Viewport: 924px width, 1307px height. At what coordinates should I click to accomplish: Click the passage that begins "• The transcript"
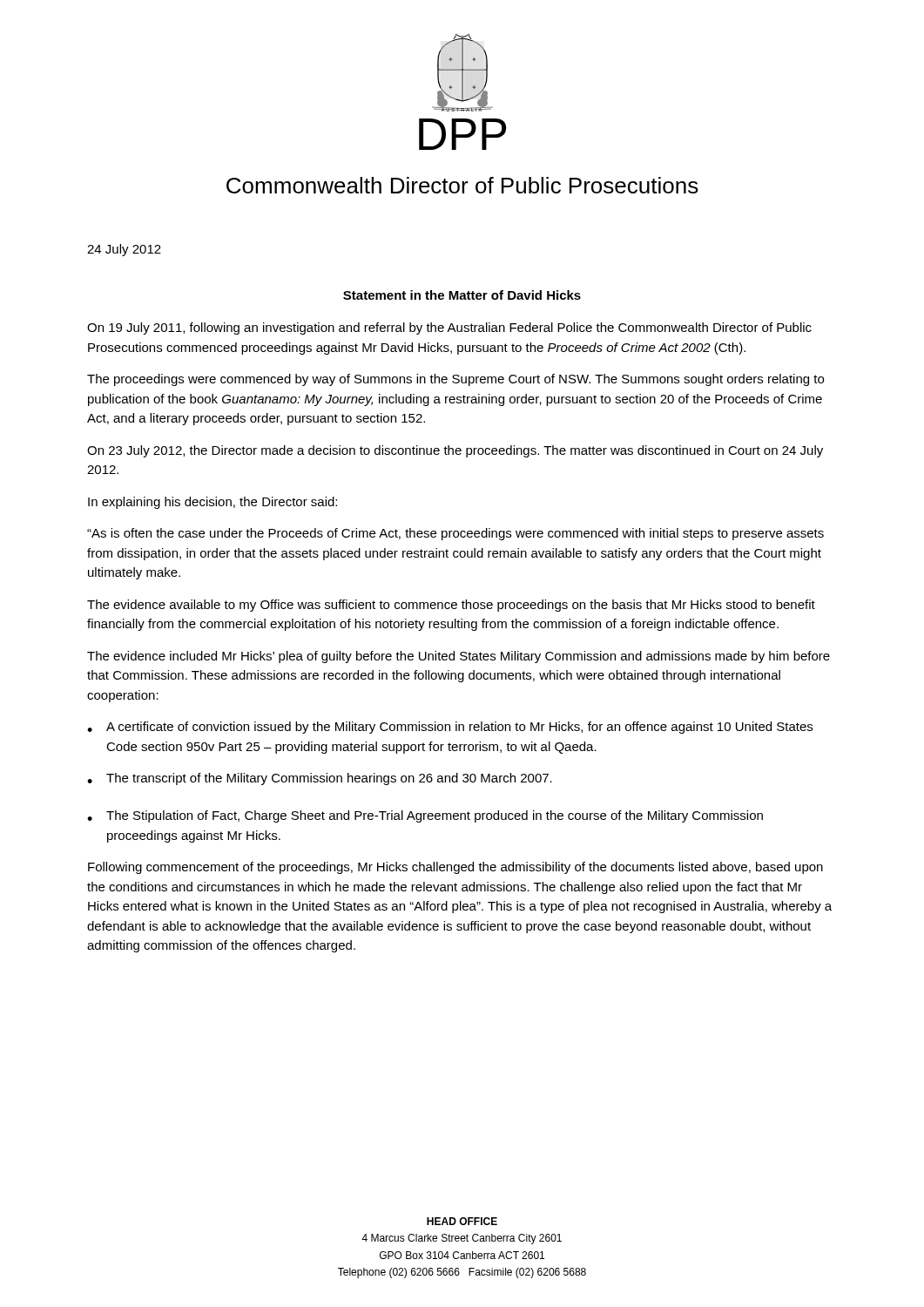[x=462, y=781]
